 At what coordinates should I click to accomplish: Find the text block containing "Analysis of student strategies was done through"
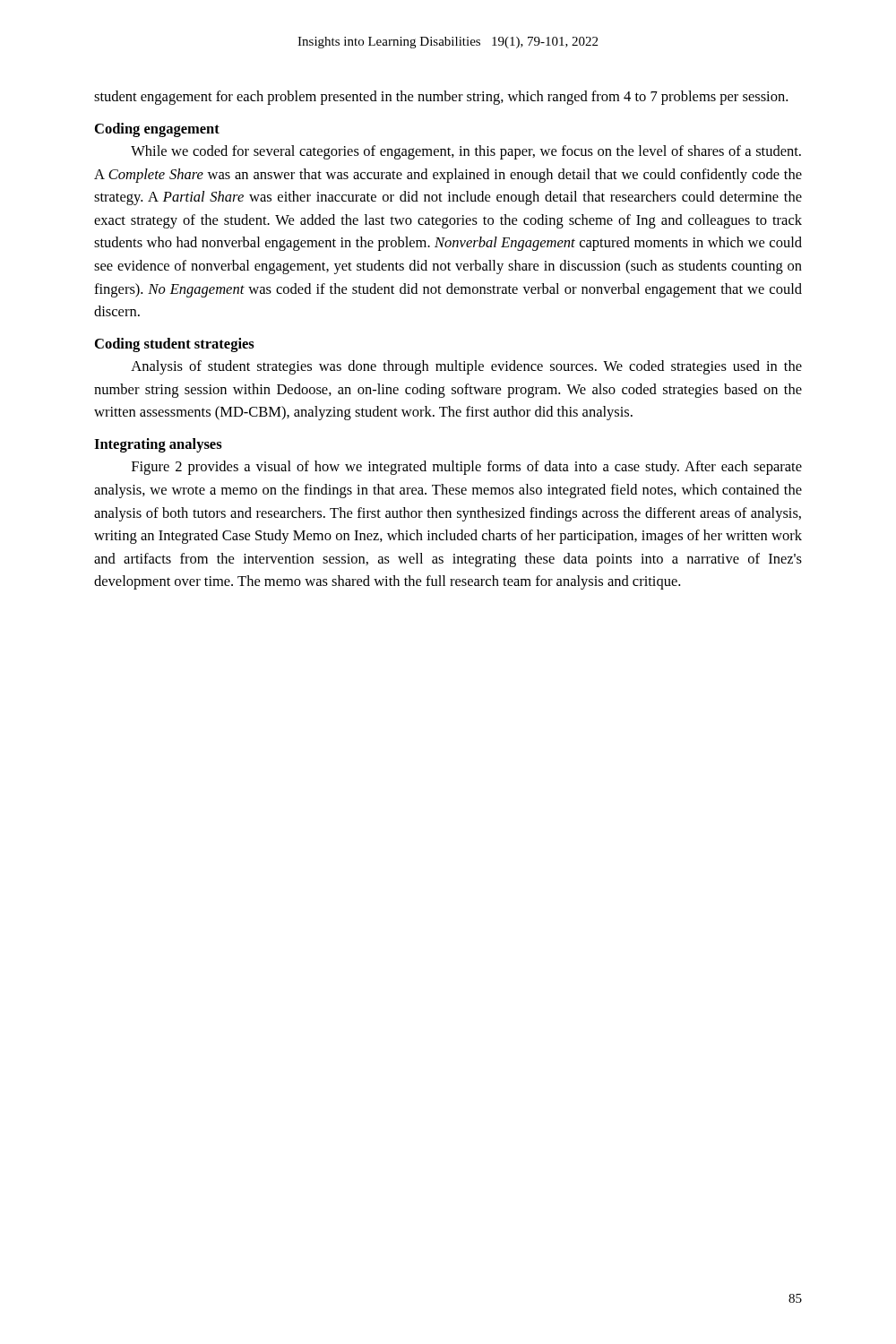click(x=448, y=389)
